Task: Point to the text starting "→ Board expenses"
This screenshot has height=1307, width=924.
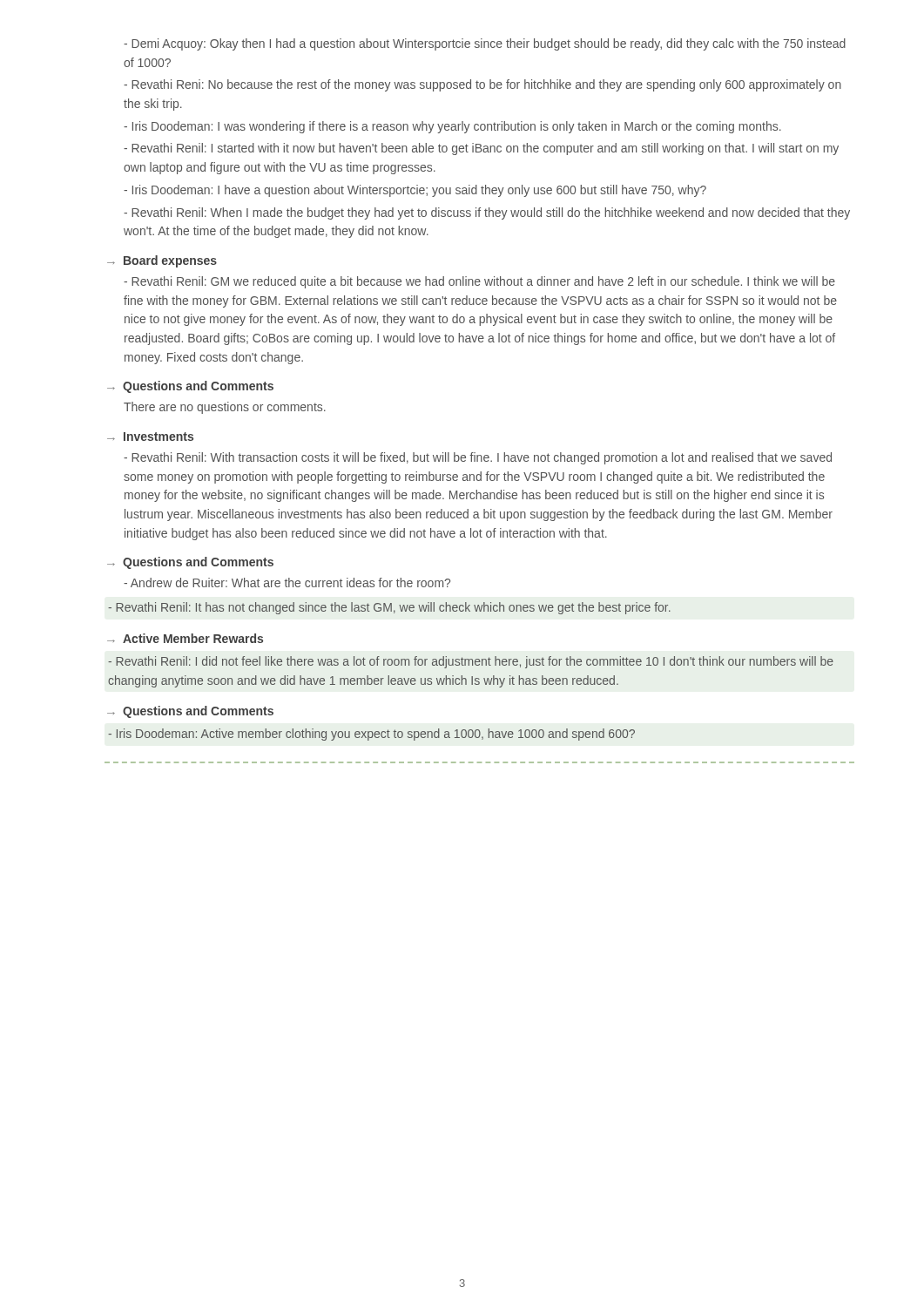Action: (x=161, y=261)
